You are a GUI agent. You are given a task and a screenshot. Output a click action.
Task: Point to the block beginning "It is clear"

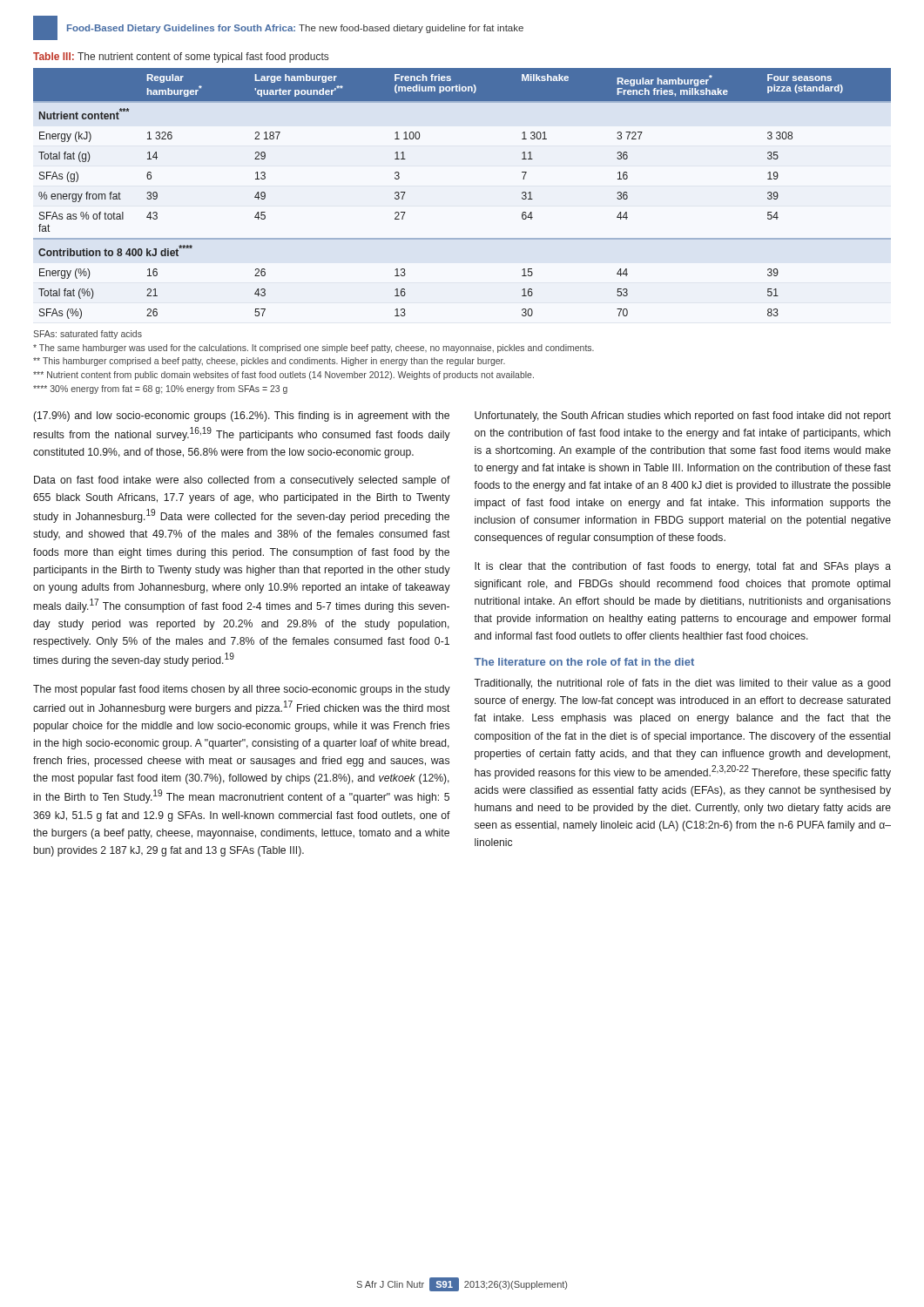click(683, 601)
